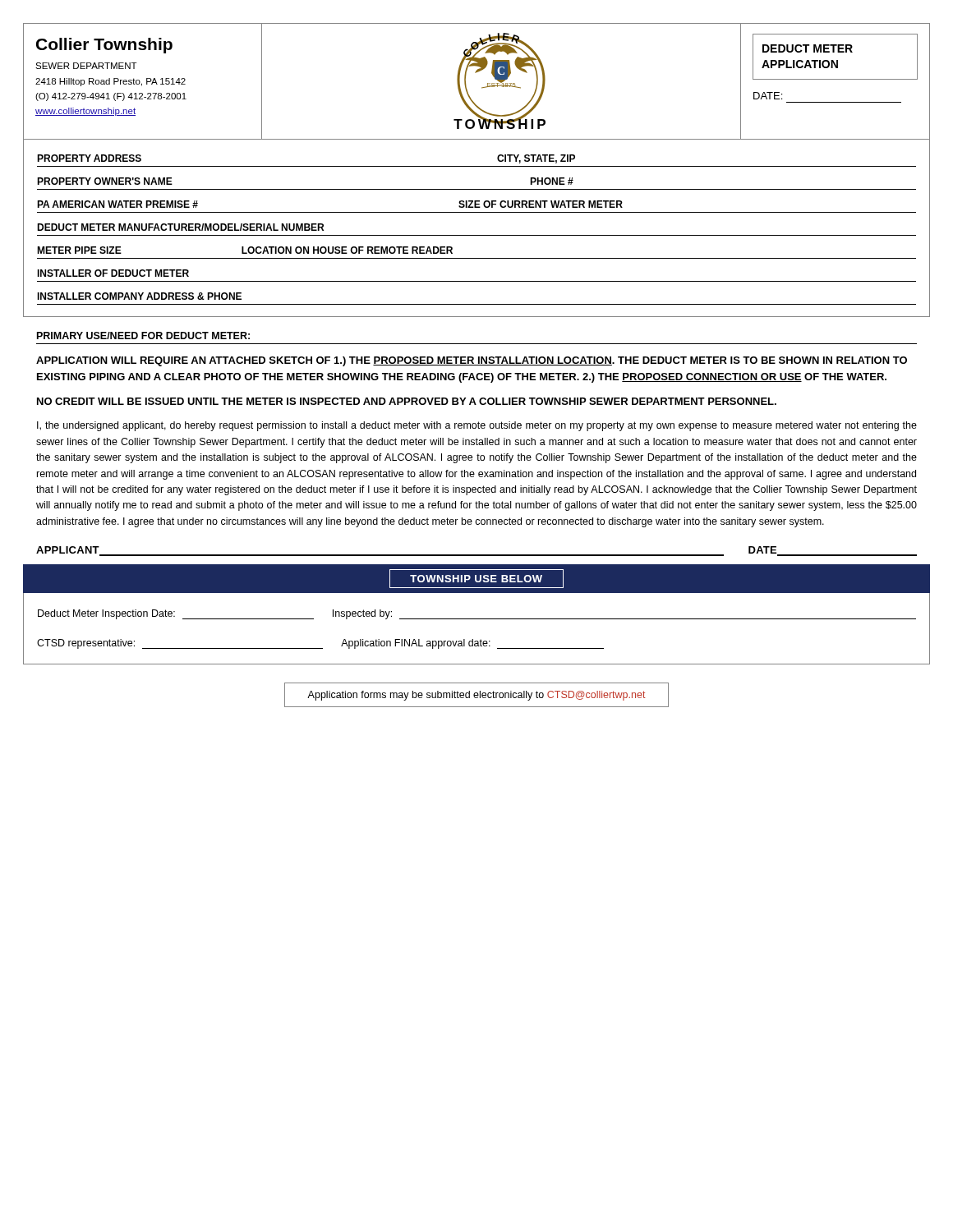Navigate to the passage starting "NO CREDIT WILL BE ISSUED UNTIL THE METER"
The width and height of the screenshot is (953, 1232).
click(x=407, y=402)
